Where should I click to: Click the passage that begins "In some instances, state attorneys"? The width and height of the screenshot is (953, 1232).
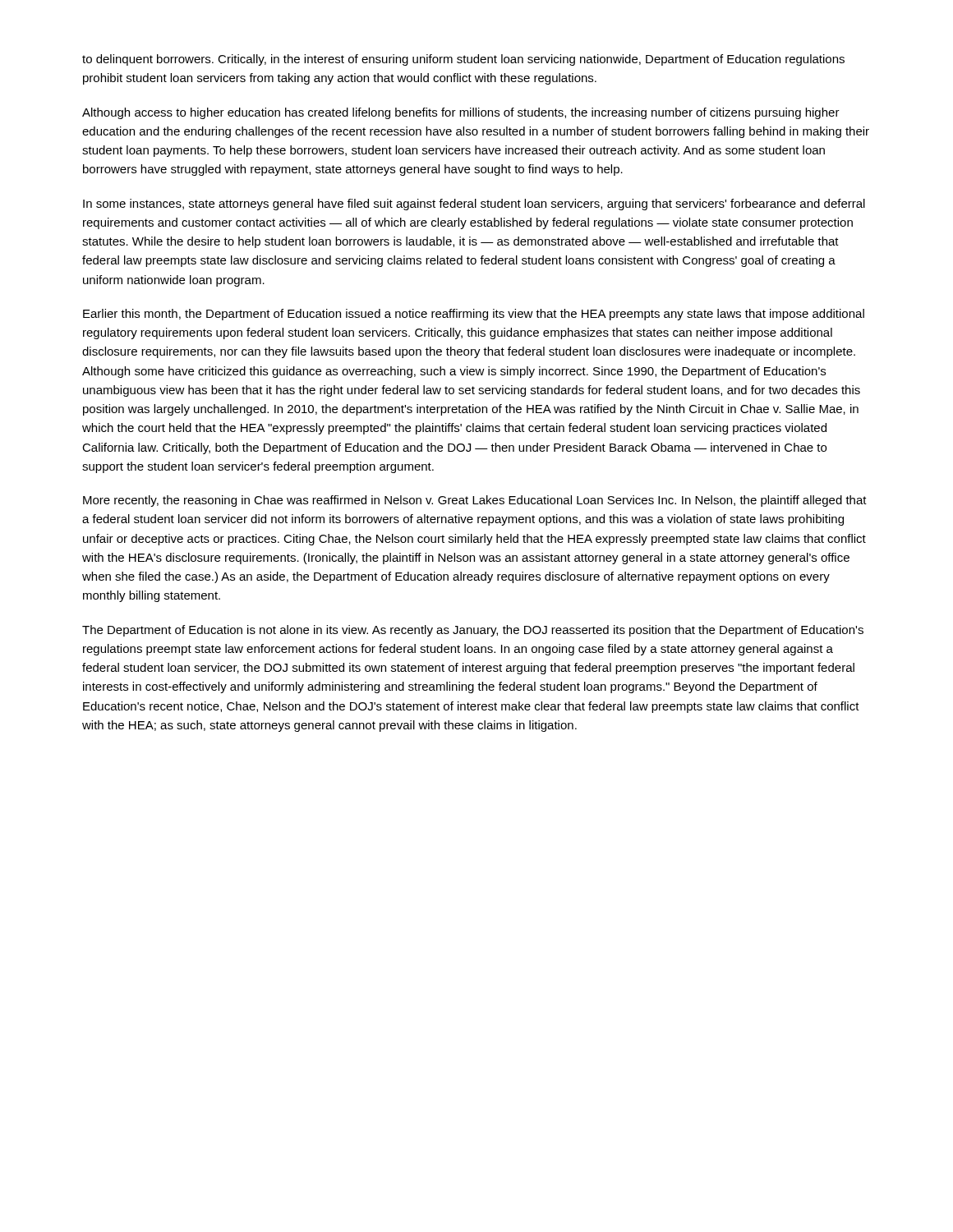click(474, 241)
